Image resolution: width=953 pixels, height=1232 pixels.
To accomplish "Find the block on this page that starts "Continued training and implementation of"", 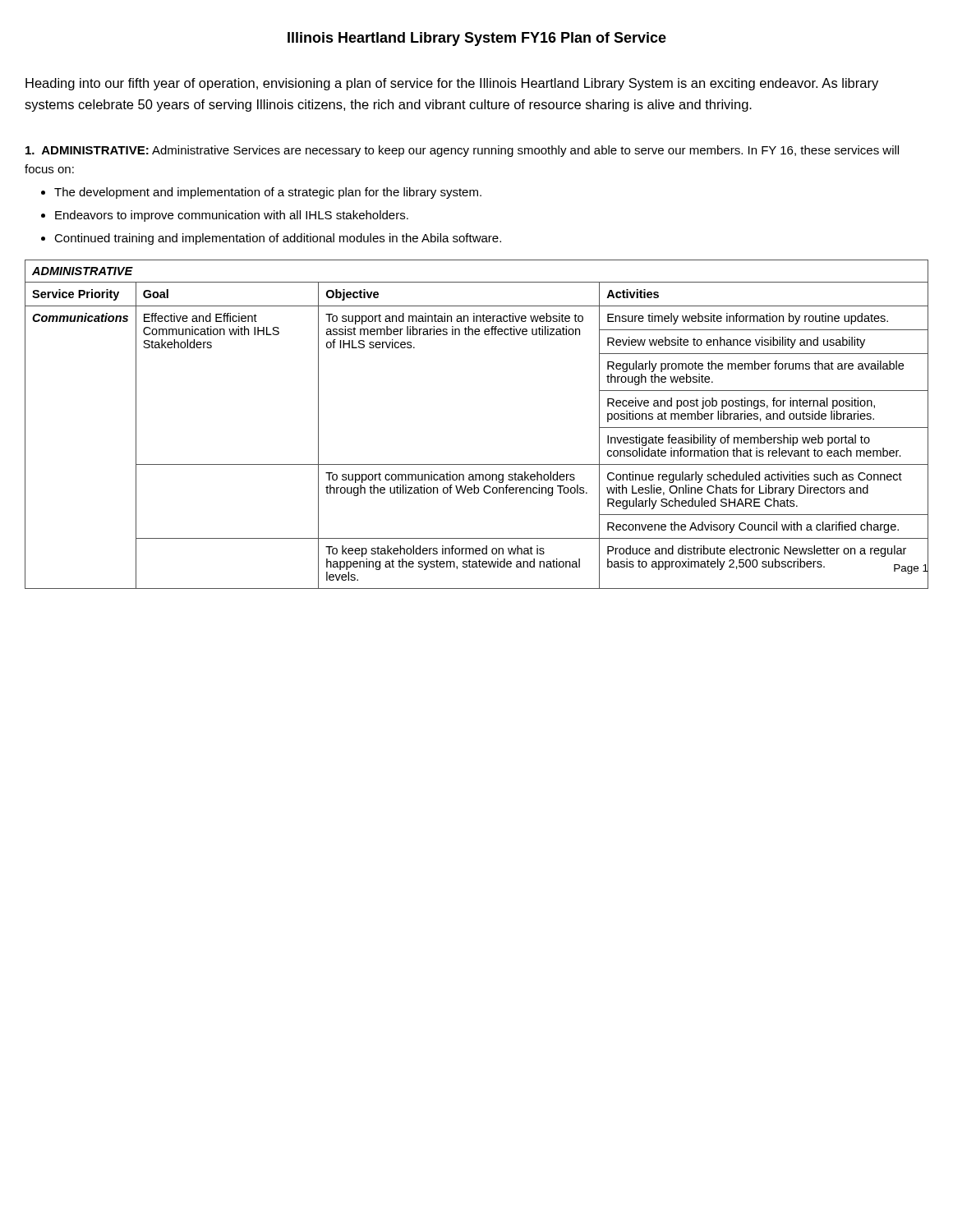I will click(278, 237).
